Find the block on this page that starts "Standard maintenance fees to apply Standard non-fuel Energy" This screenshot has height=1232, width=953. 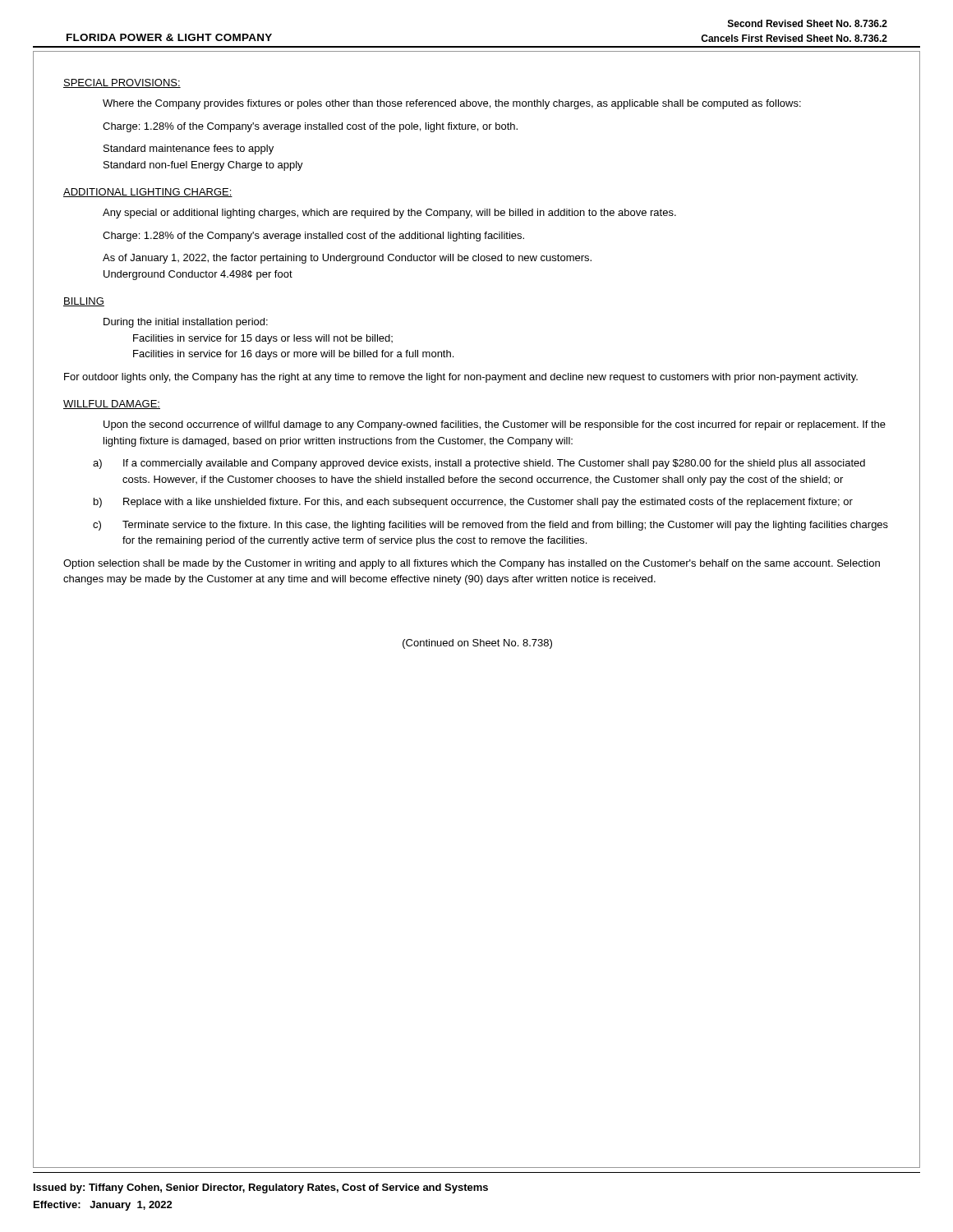point(203,156)
